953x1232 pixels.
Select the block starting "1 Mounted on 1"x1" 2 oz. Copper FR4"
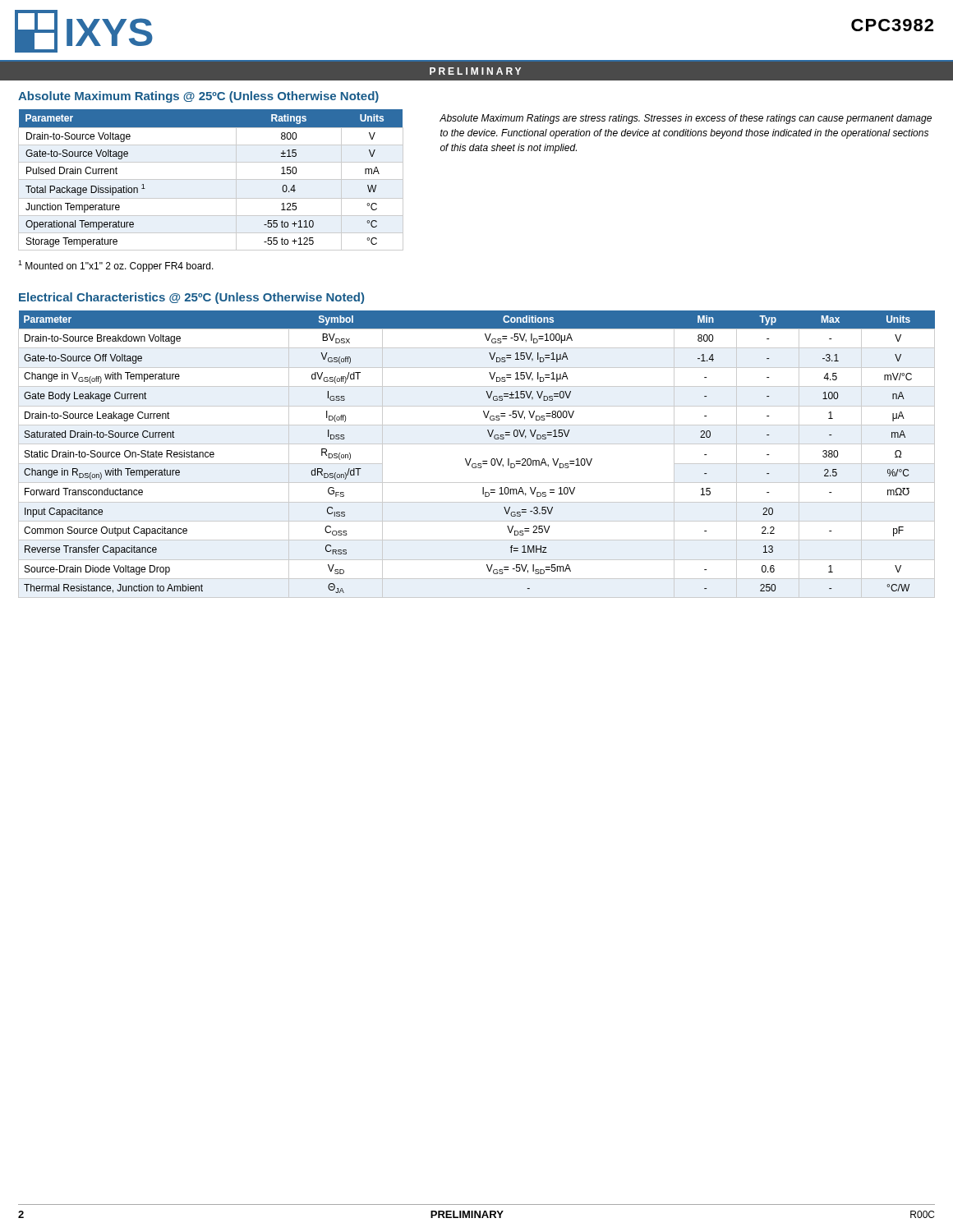coord(116,265)
